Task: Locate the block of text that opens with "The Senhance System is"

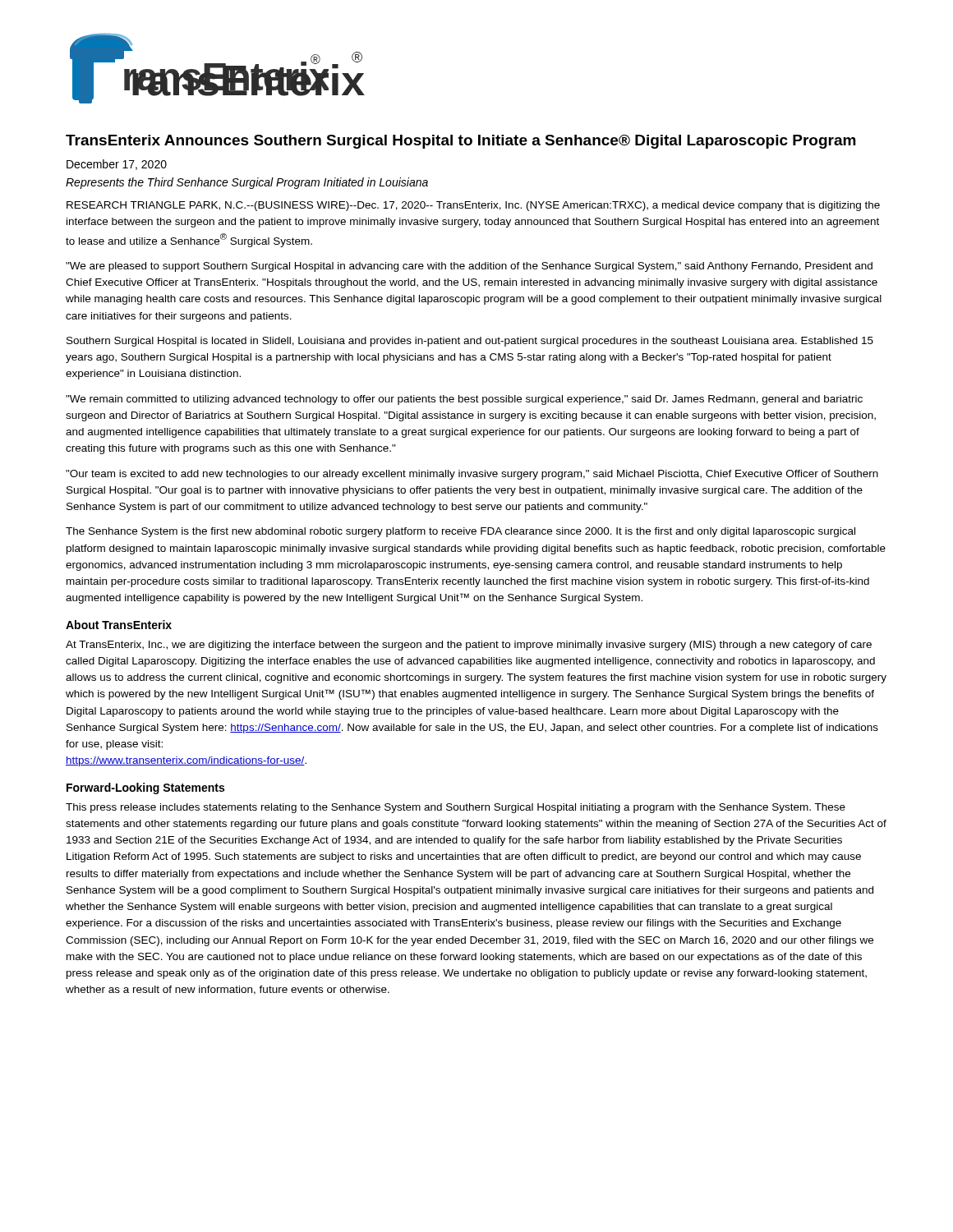Action: pyautogui.click(x=476, y=565)
